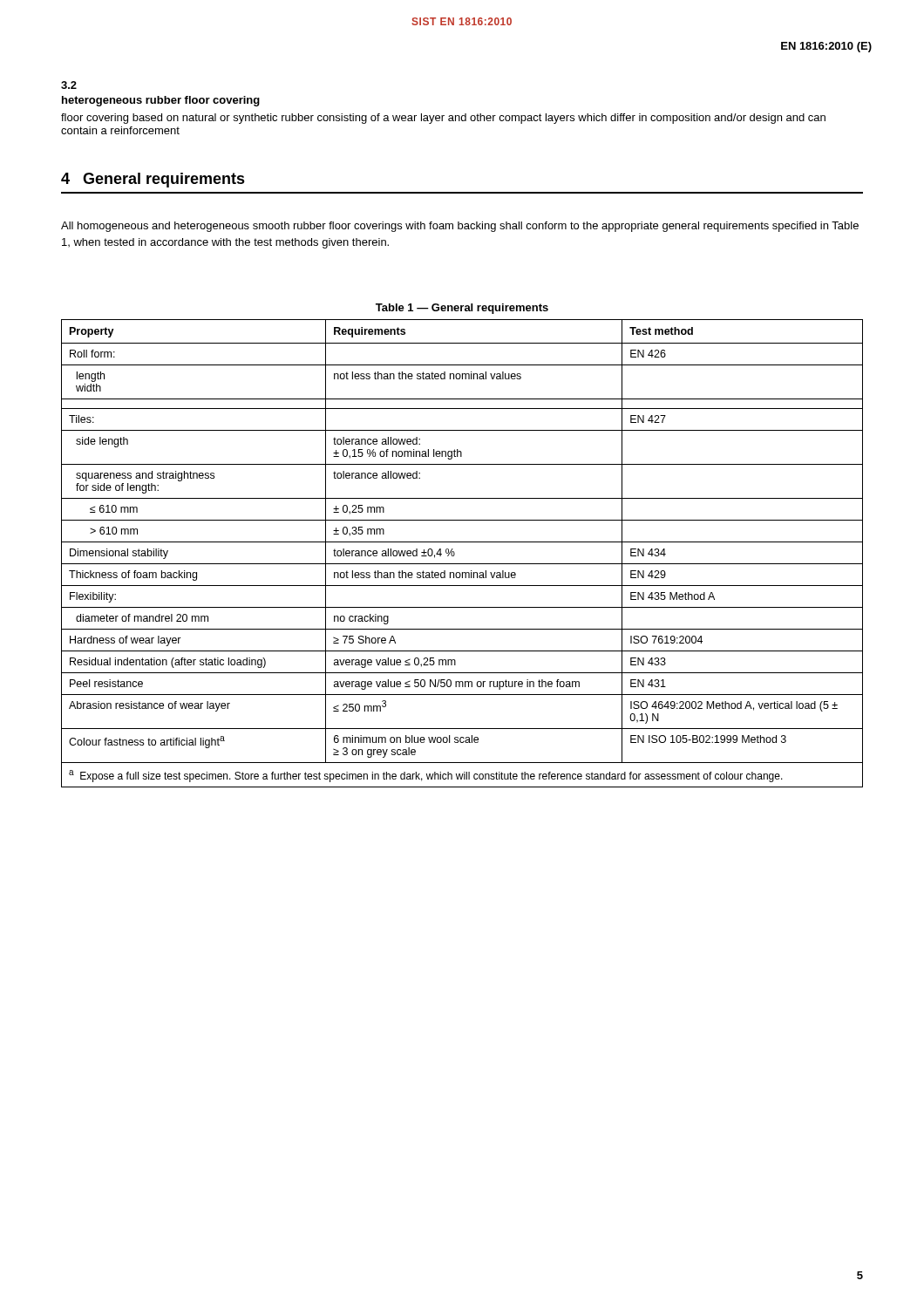This screenshot has height=1308, width=924.
Task: Point to the text block starting "All homogeneous and heterogeneous"
Action: (x=460, y=234)
